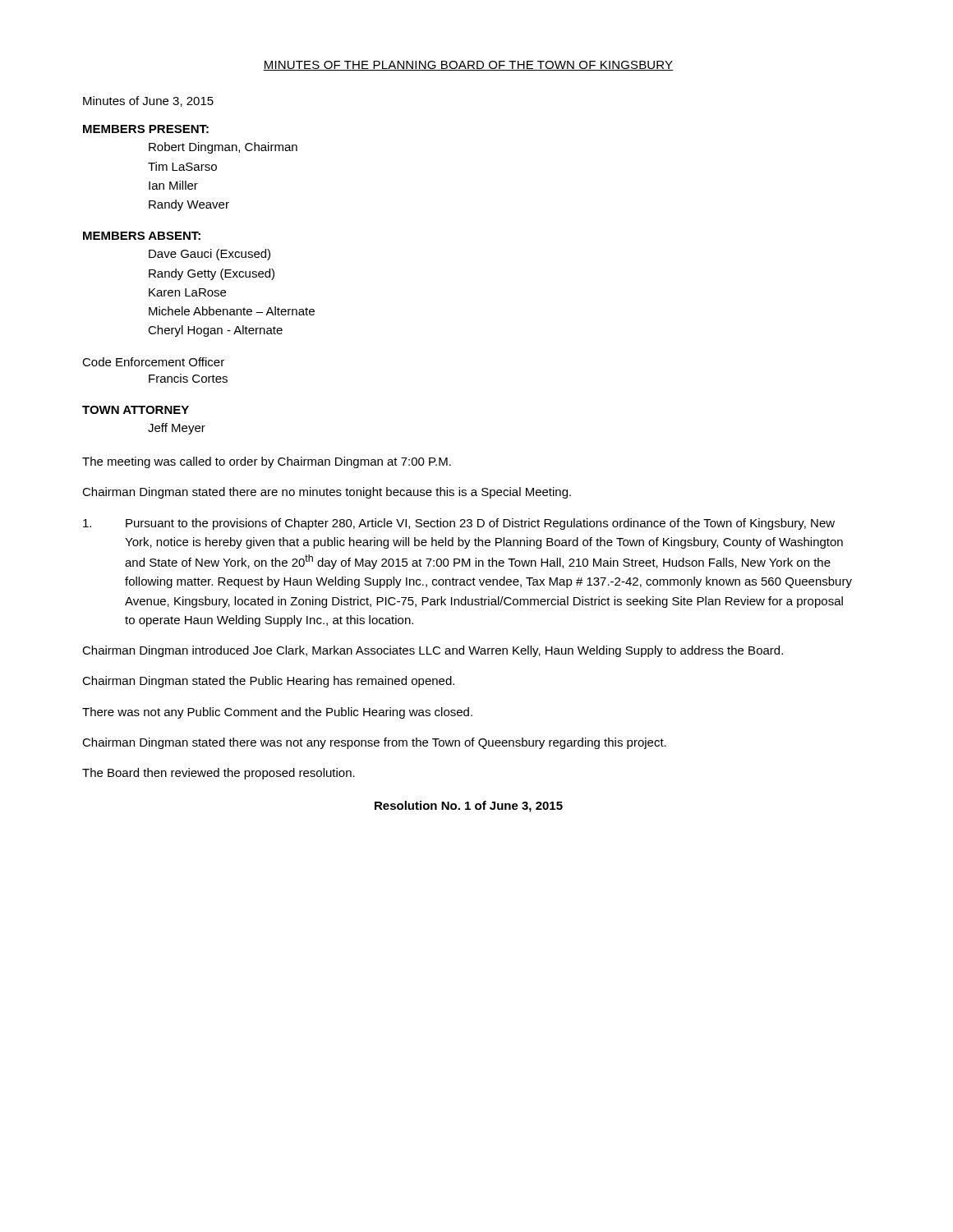953x1232 pixels.
Task: Select the text block starting "TOWN ATTORNEY Jeff Meyer"
Action: click(136, 410)
